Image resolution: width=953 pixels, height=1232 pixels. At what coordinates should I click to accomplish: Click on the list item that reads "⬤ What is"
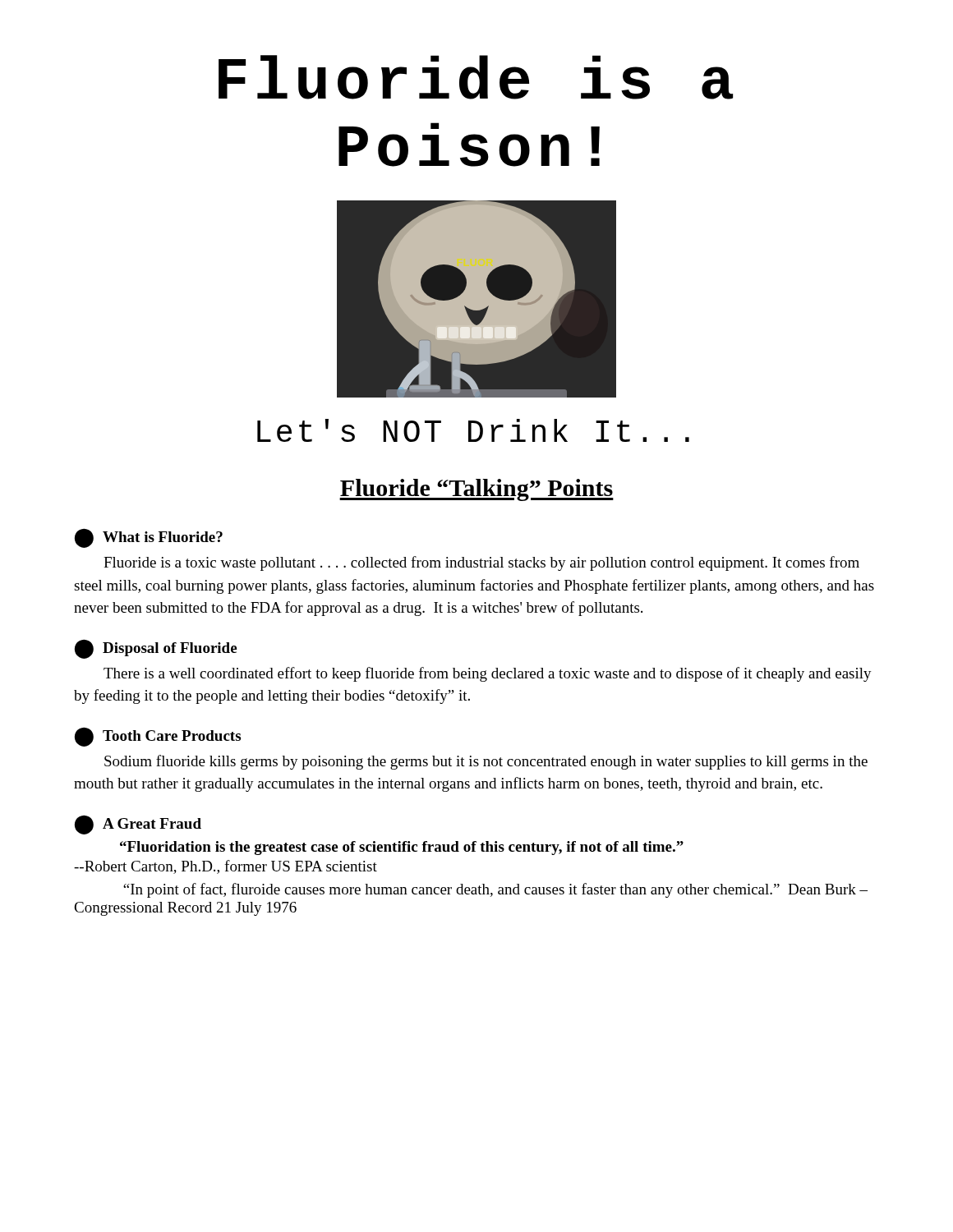[476, 574]
